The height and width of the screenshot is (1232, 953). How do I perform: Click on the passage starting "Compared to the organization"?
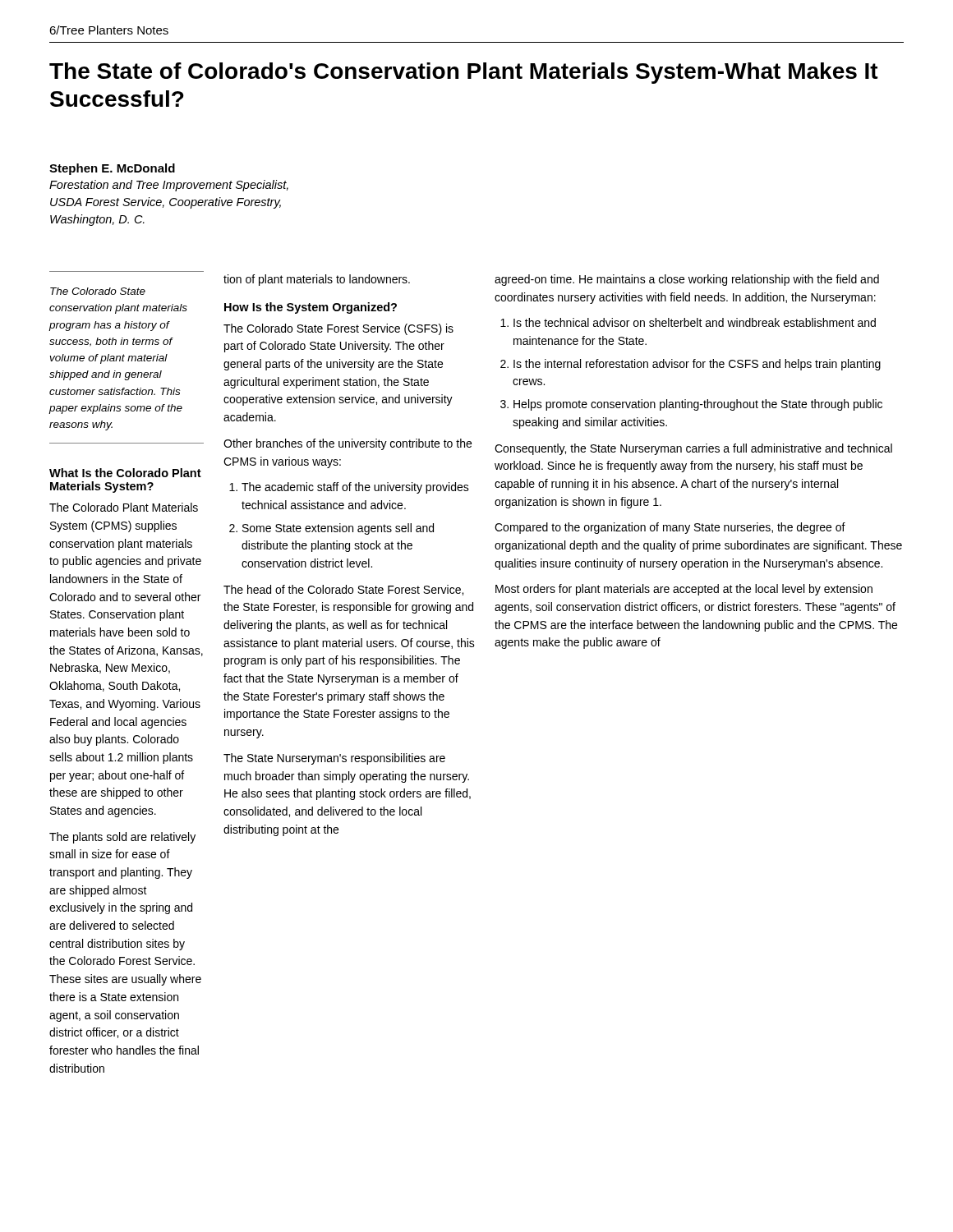pos(698,545)
